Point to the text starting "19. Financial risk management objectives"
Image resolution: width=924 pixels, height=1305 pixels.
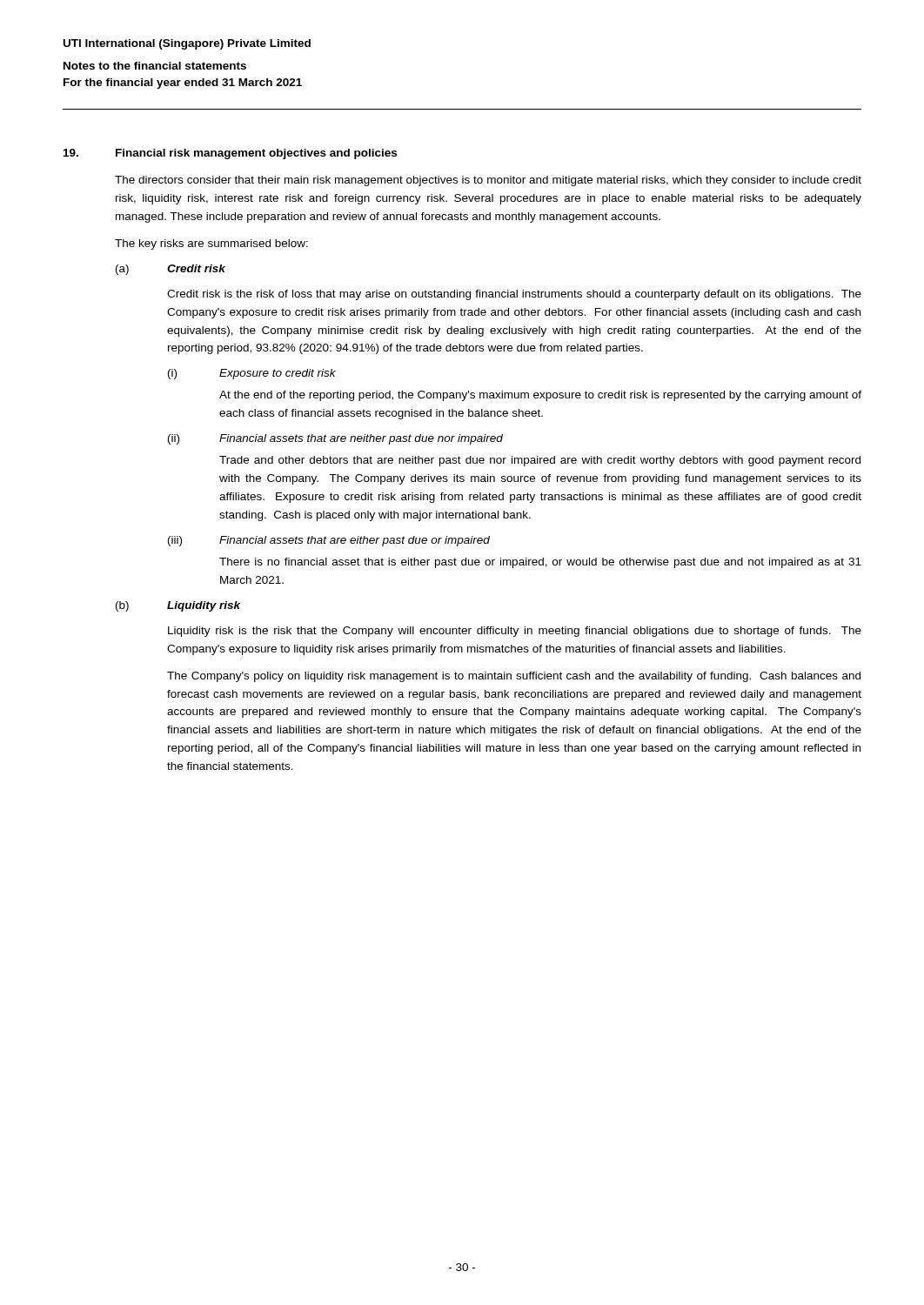(230, 153)
